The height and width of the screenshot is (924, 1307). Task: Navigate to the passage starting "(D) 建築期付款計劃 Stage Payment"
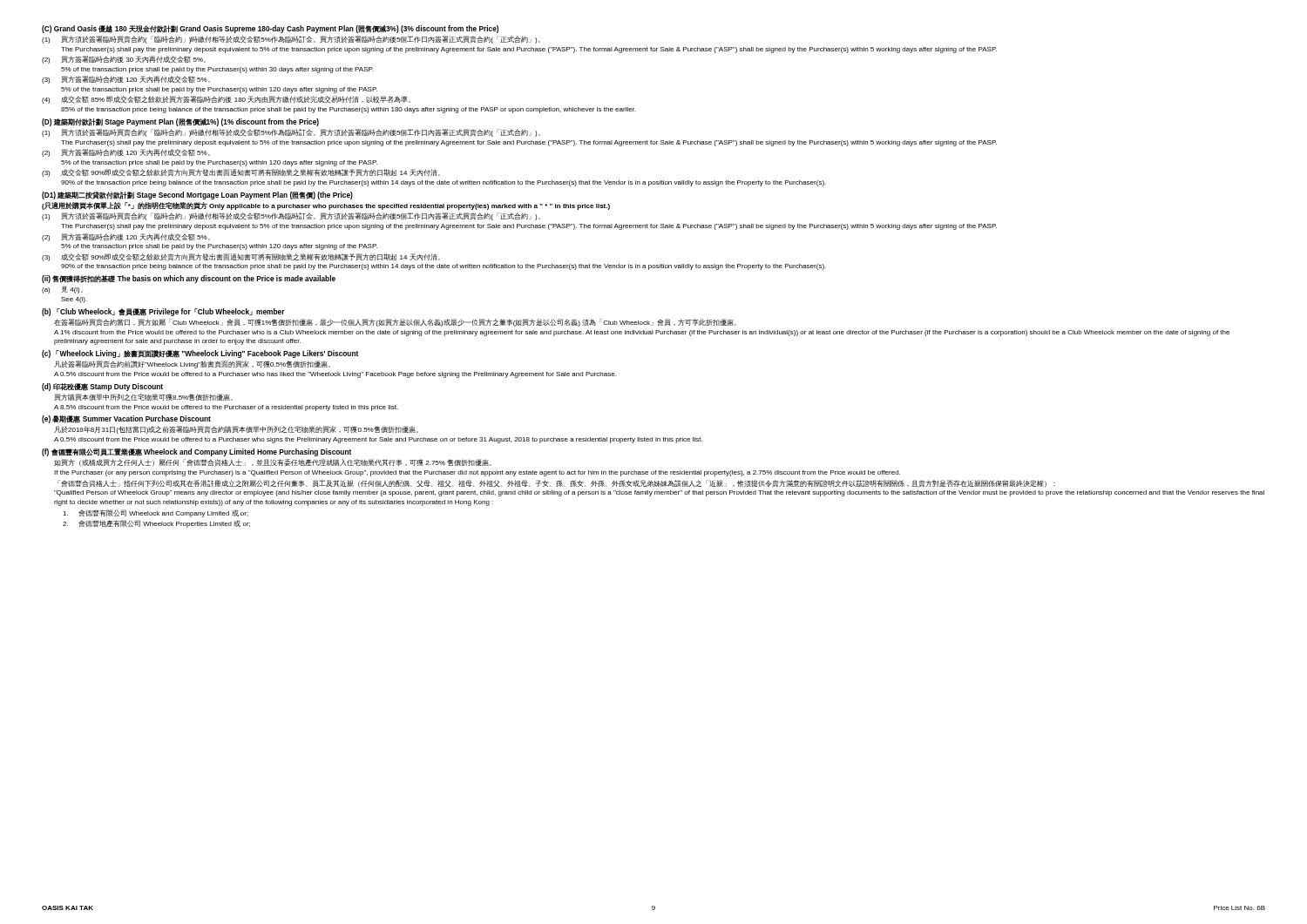click(180, 122)
